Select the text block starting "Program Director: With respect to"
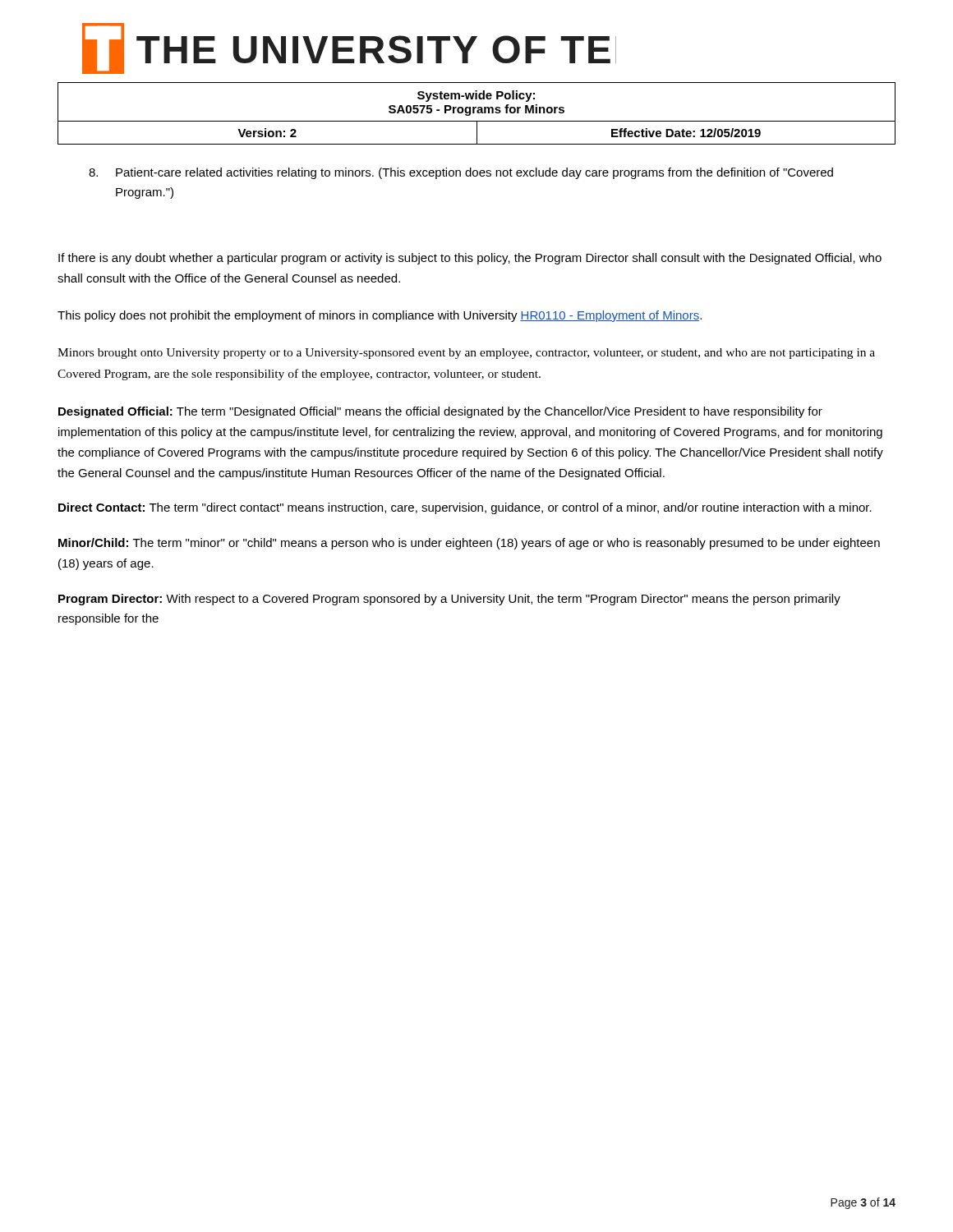This screenshot has width=953, height=1232. click(x=449, y=608)
